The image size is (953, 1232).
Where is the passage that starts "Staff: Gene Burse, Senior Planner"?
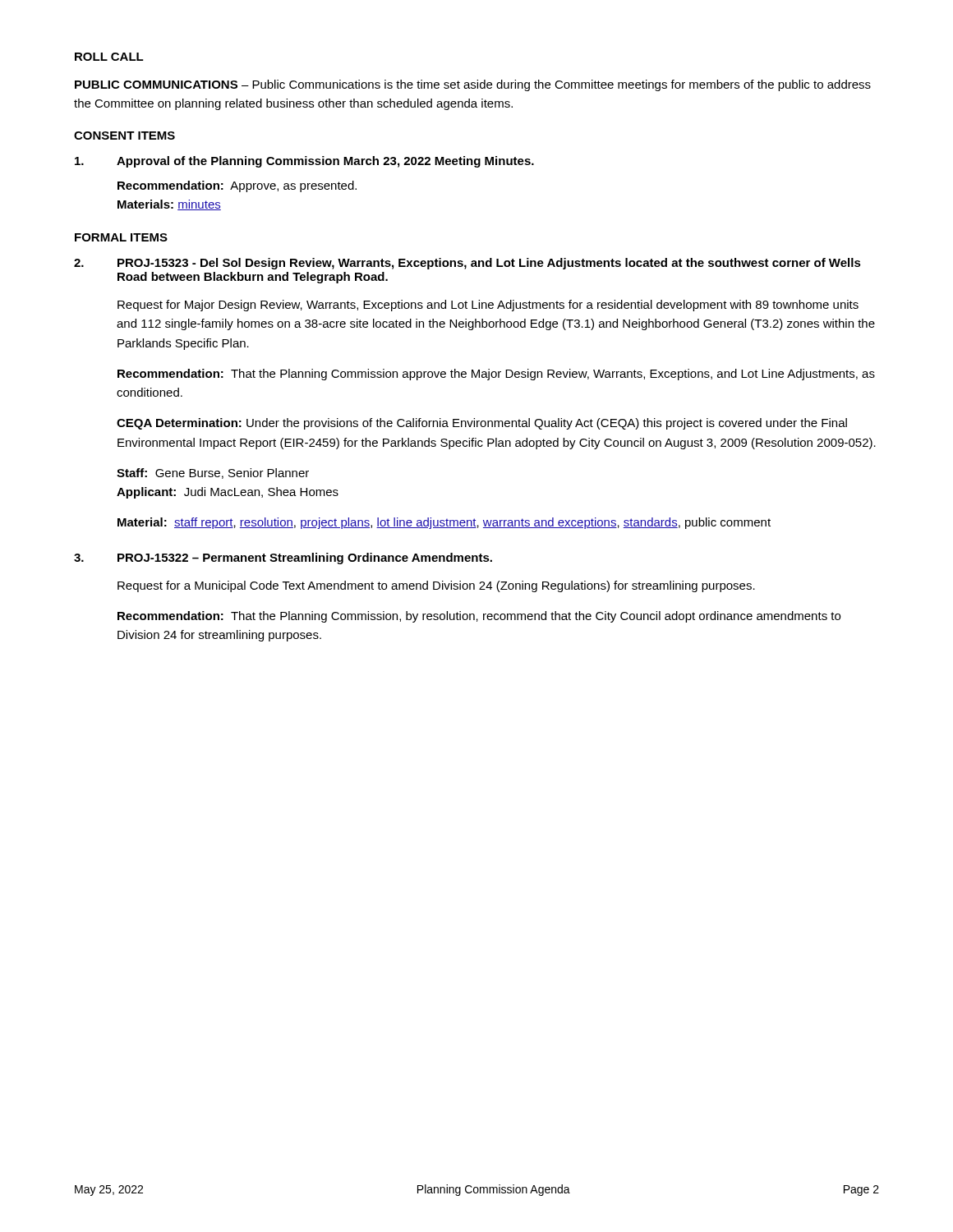(x=228, y=482)
